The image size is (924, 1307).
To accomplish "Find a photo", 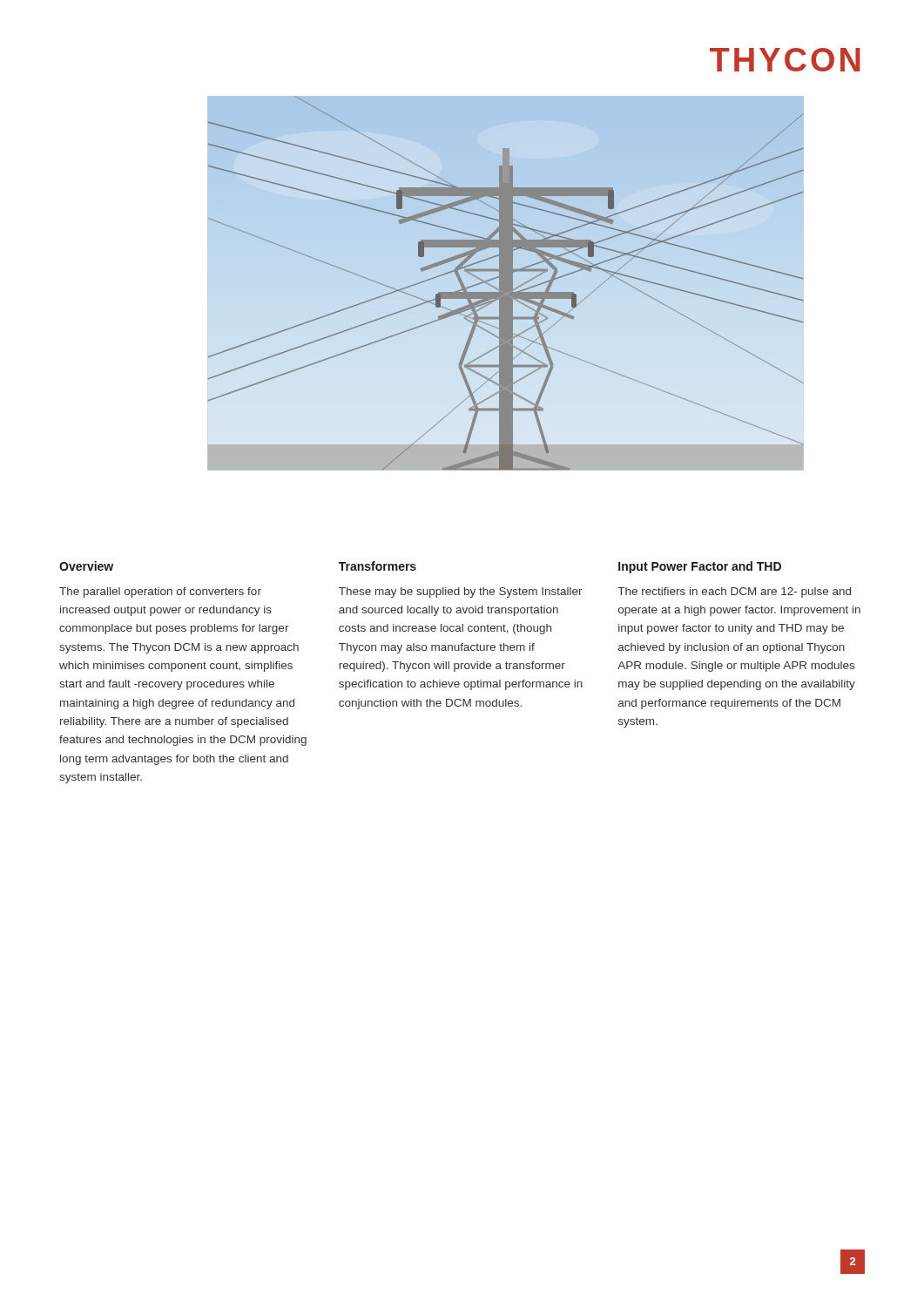I will [x=506, y=283].
